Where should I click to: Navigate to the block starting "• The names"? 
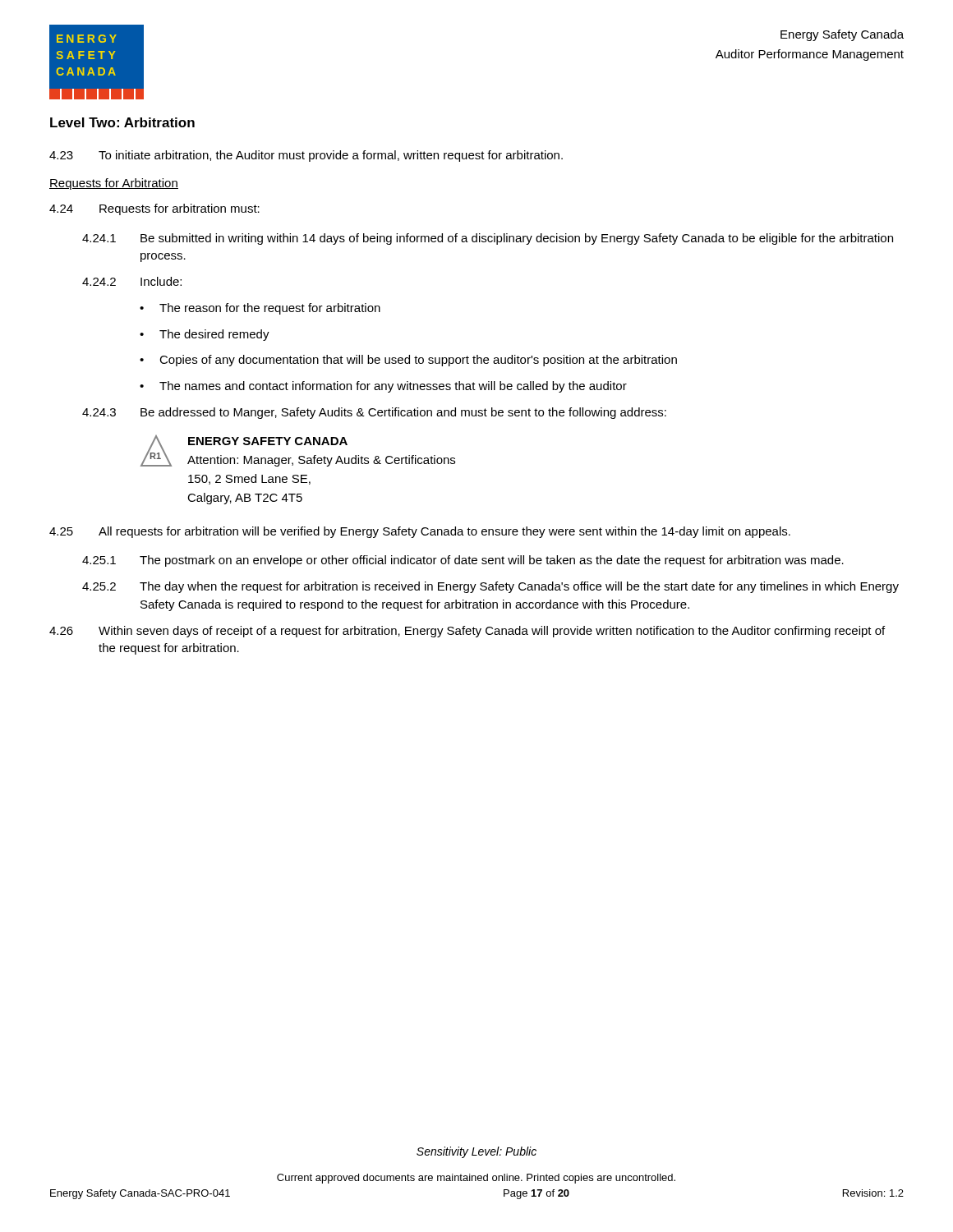point(522,386)
